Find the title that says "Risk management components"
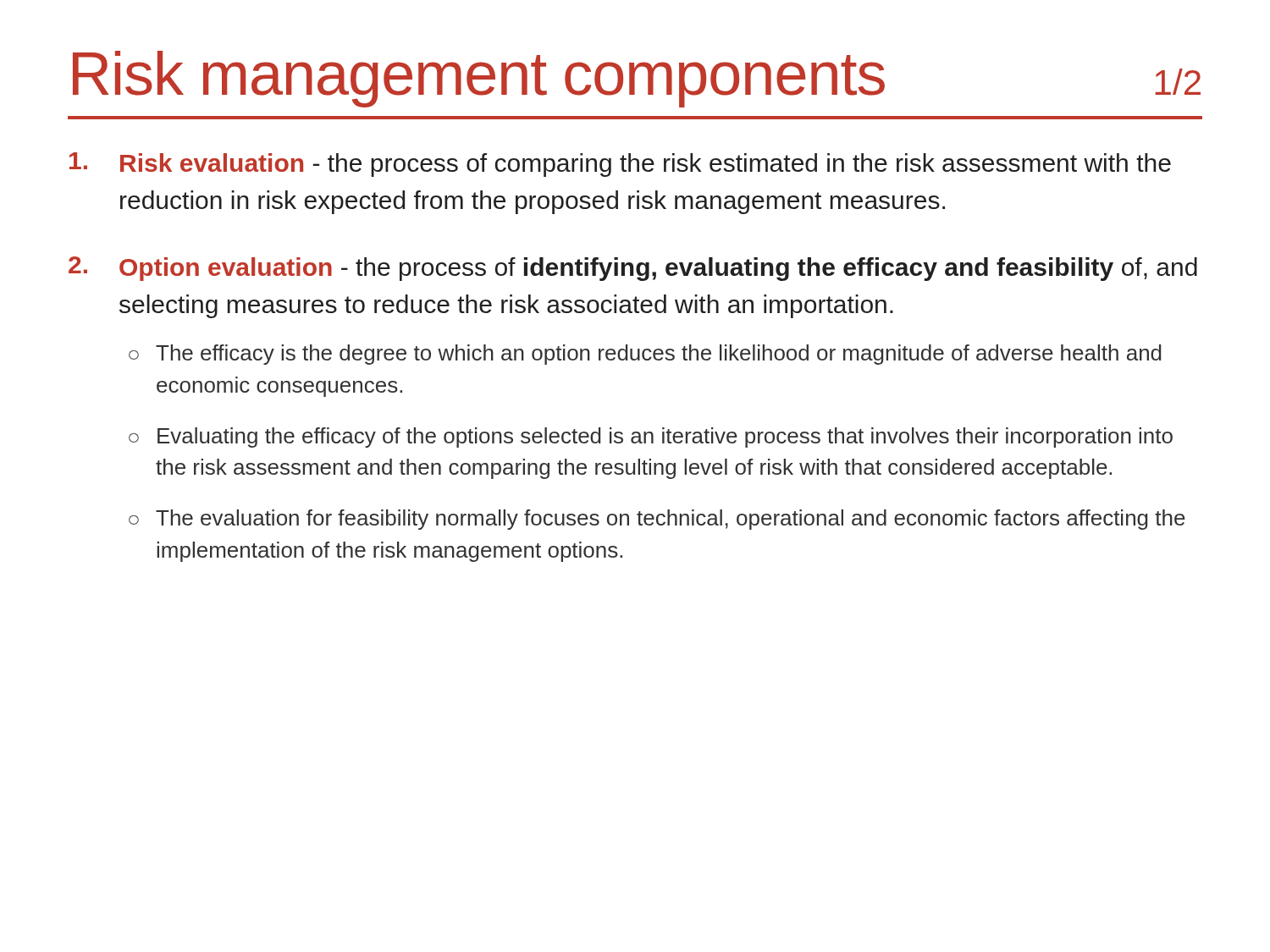 tap(477, 74)
